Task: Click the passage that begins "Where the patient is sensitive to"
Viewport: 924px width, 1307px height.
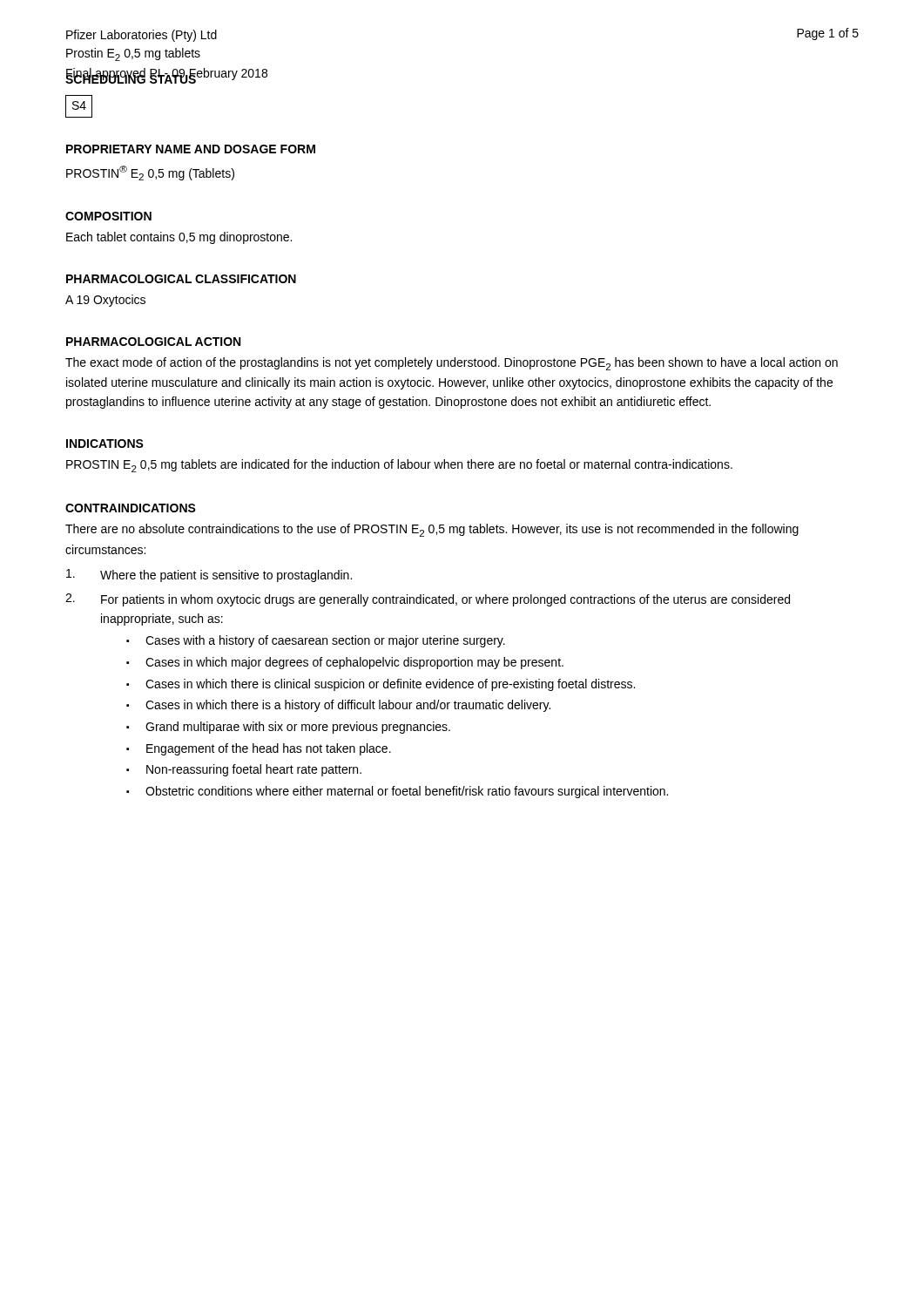Action: (x=209, y=576)
